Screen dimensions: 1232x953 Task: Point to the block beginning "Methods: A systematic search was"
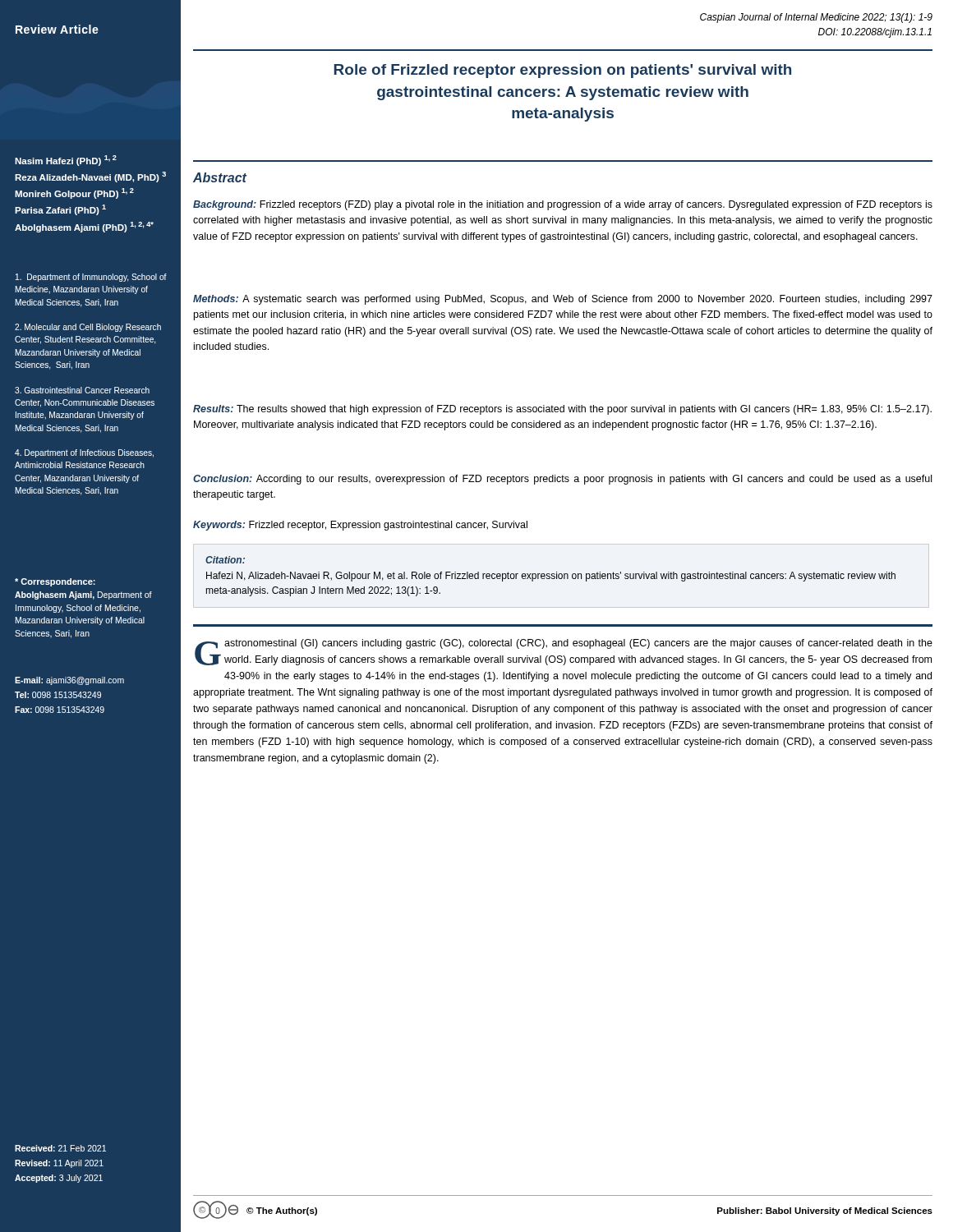(563, 323)
